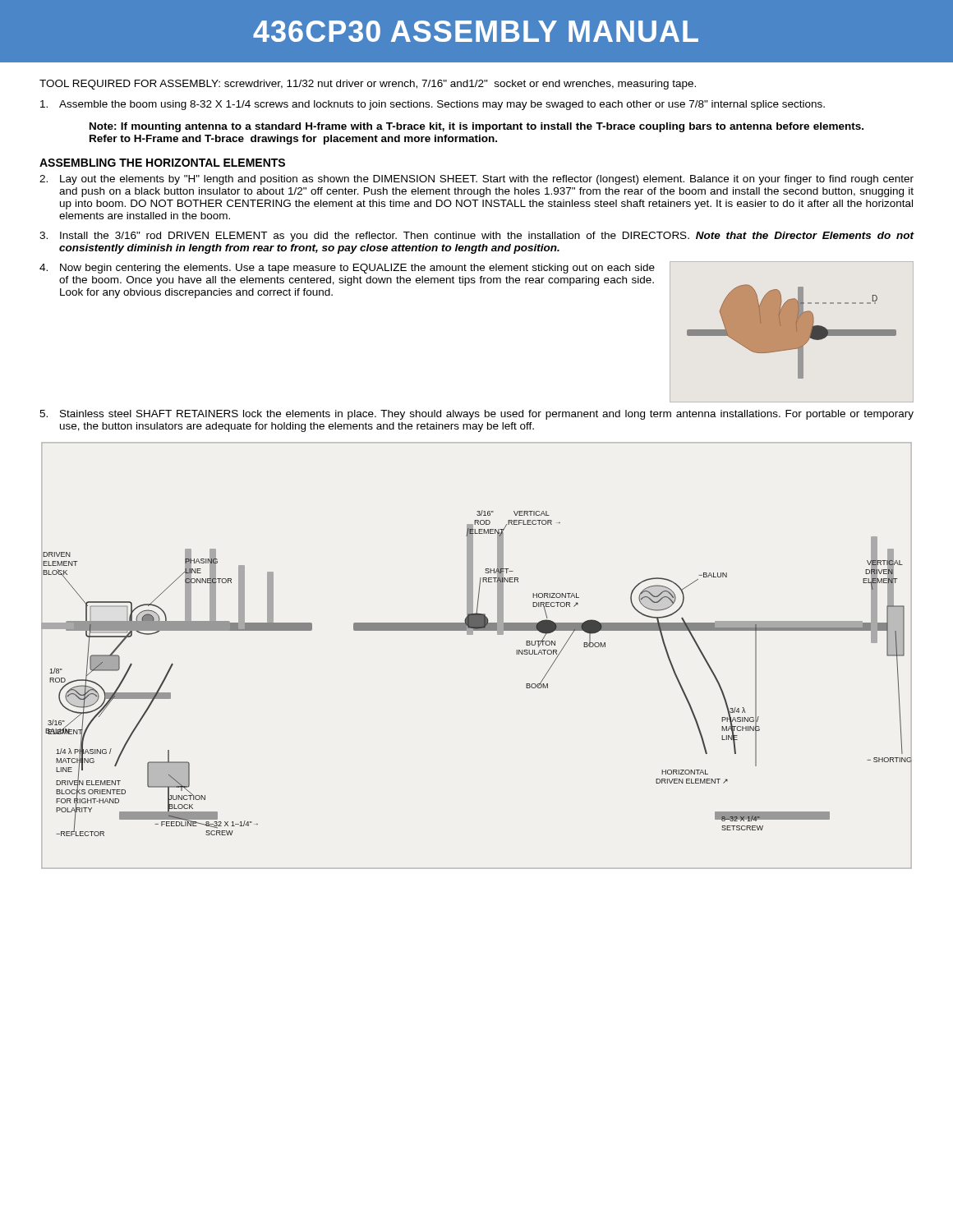Screen dimensions: 1232x953
Task: Click on the text starting "2. Lay out"
Action: click(x=476, y=197)
